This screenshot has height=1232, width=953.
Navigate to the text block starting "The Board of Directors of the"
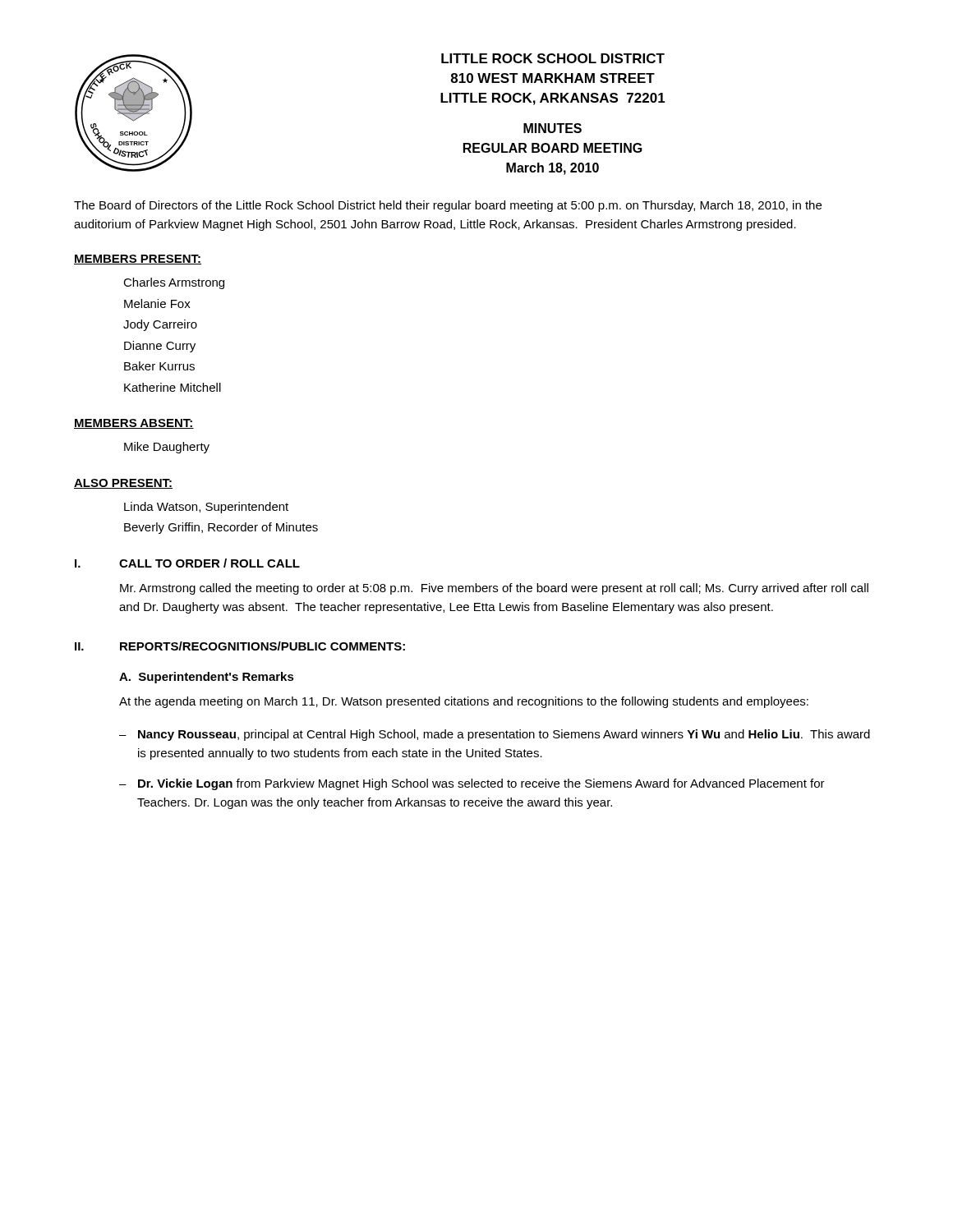[448, 214]
